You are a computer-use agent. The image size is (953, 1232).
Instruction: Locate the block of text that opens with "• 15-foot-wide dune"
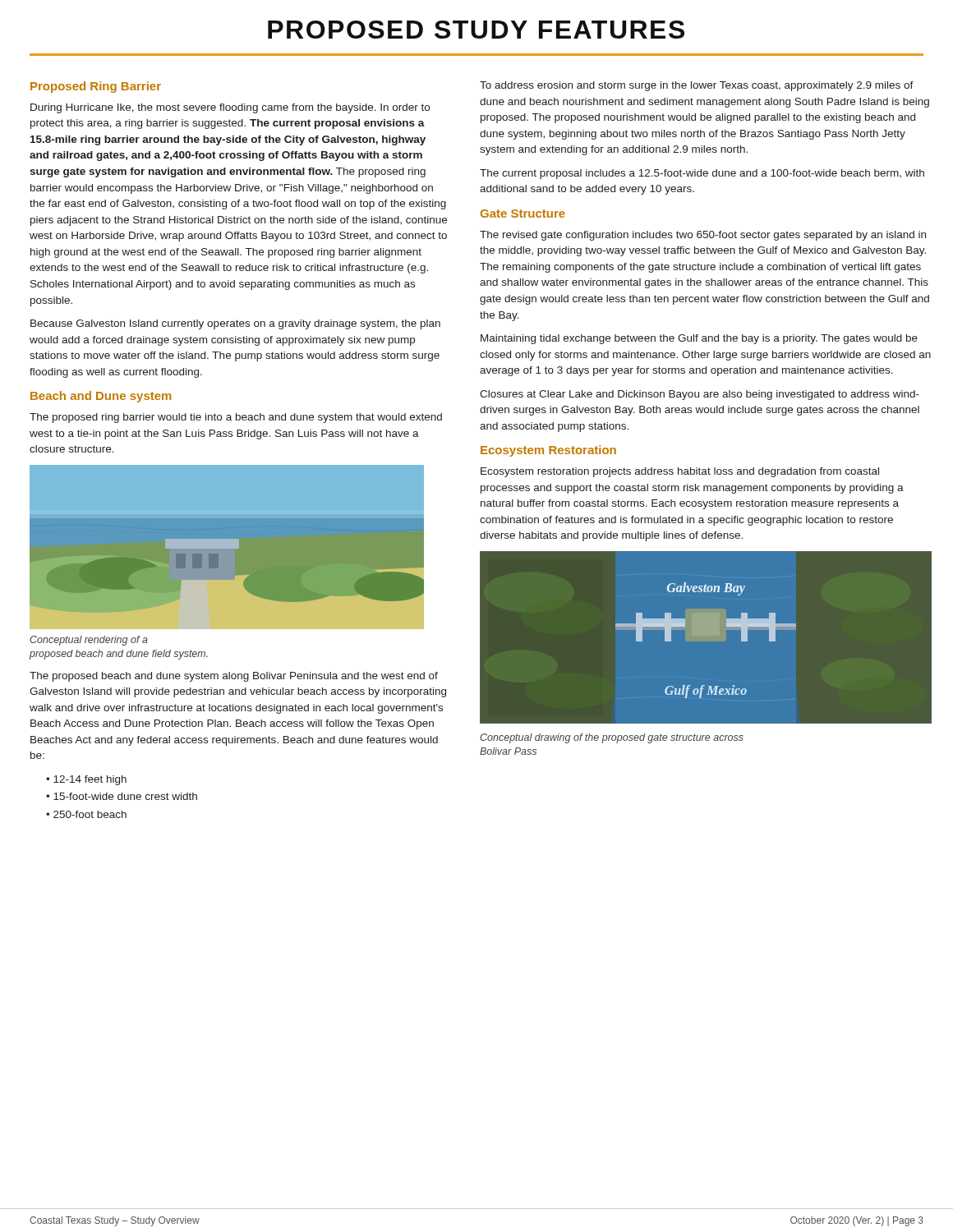pyautogui.click(x=122, y=797)
